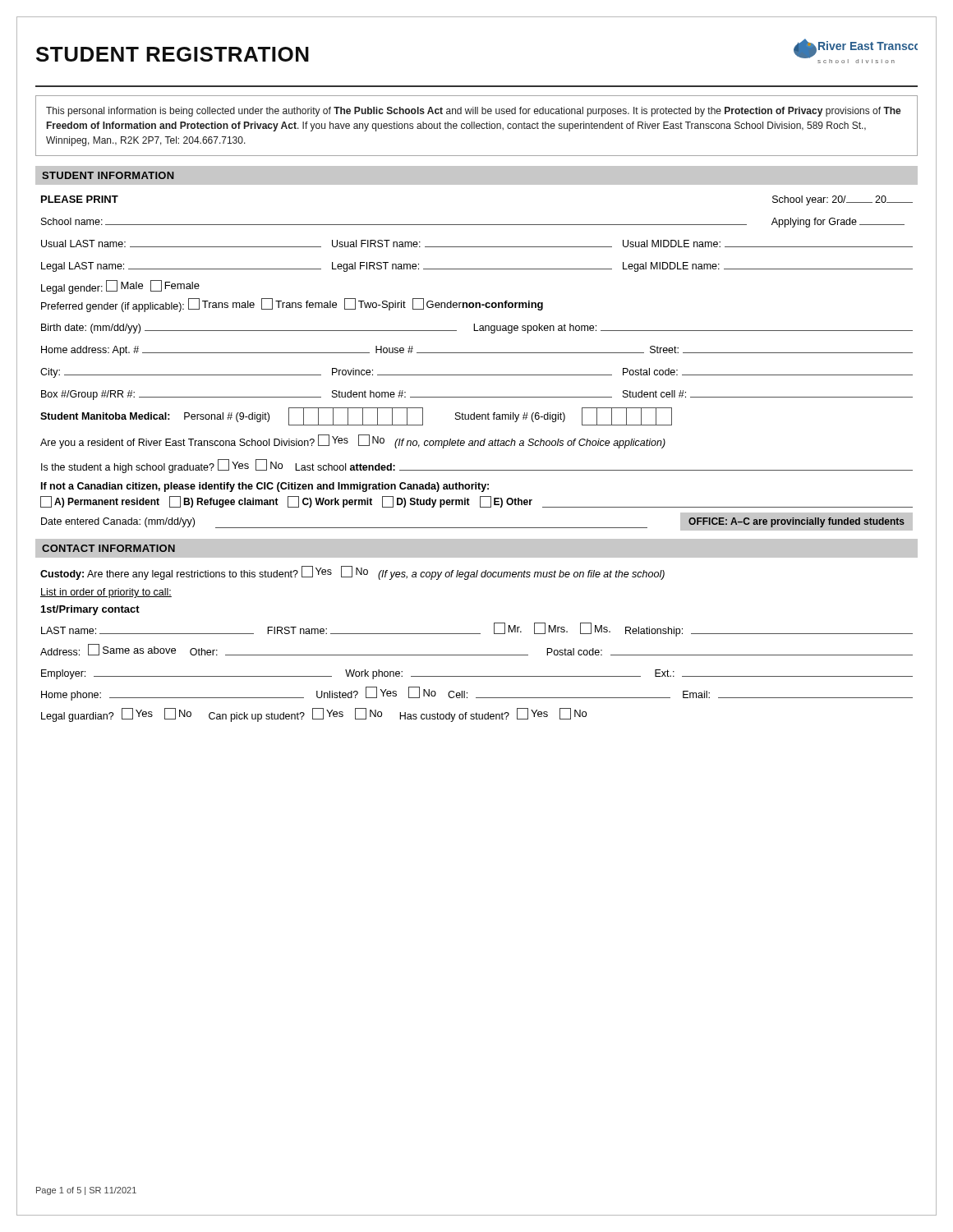
Task: Navigate to the text starting "City: Province: Postal code:"
Action: [476, 370]
